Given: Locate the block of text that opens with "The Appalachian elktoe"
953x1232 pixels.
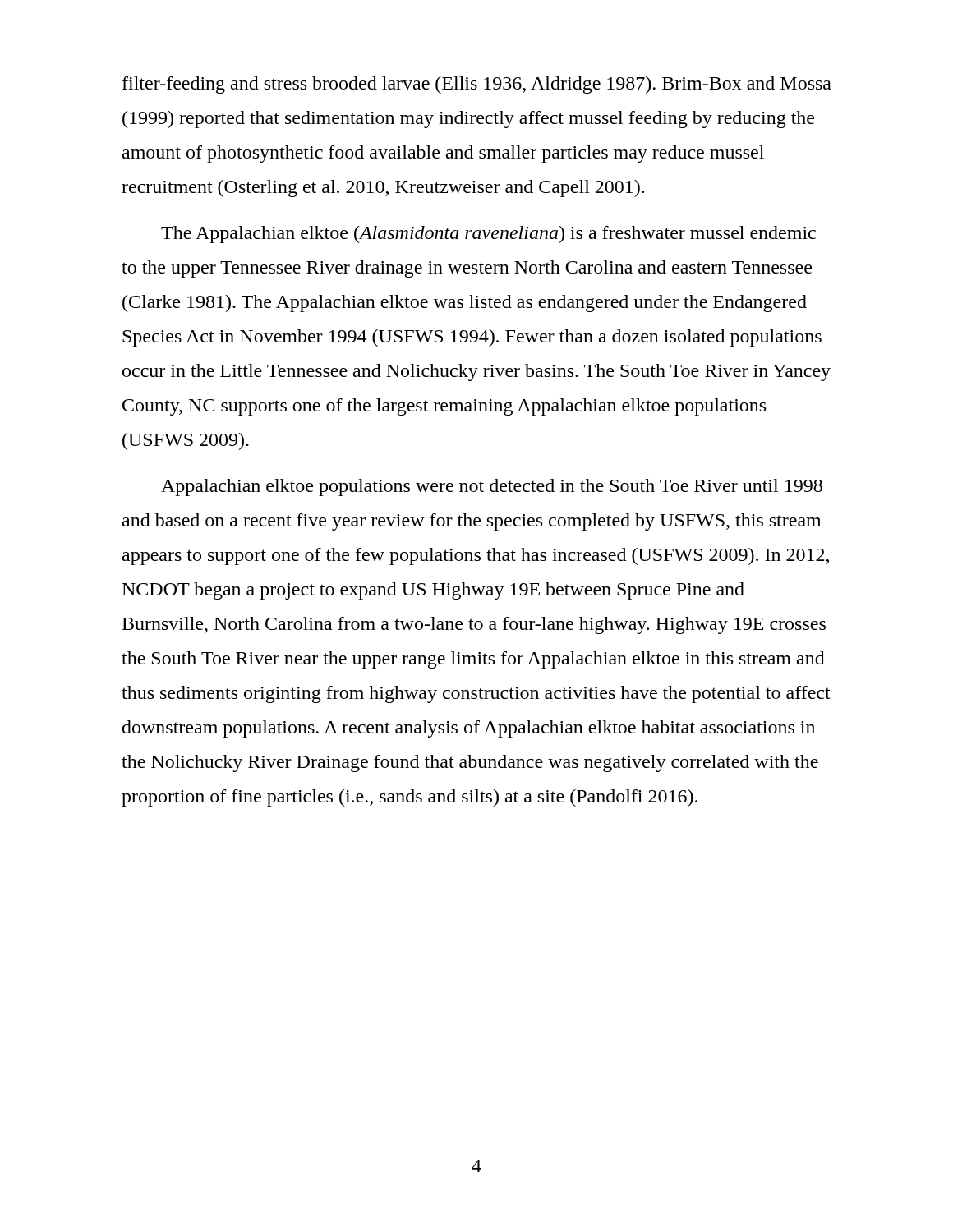Looking at the screenshot, I should tap(476, 336).
